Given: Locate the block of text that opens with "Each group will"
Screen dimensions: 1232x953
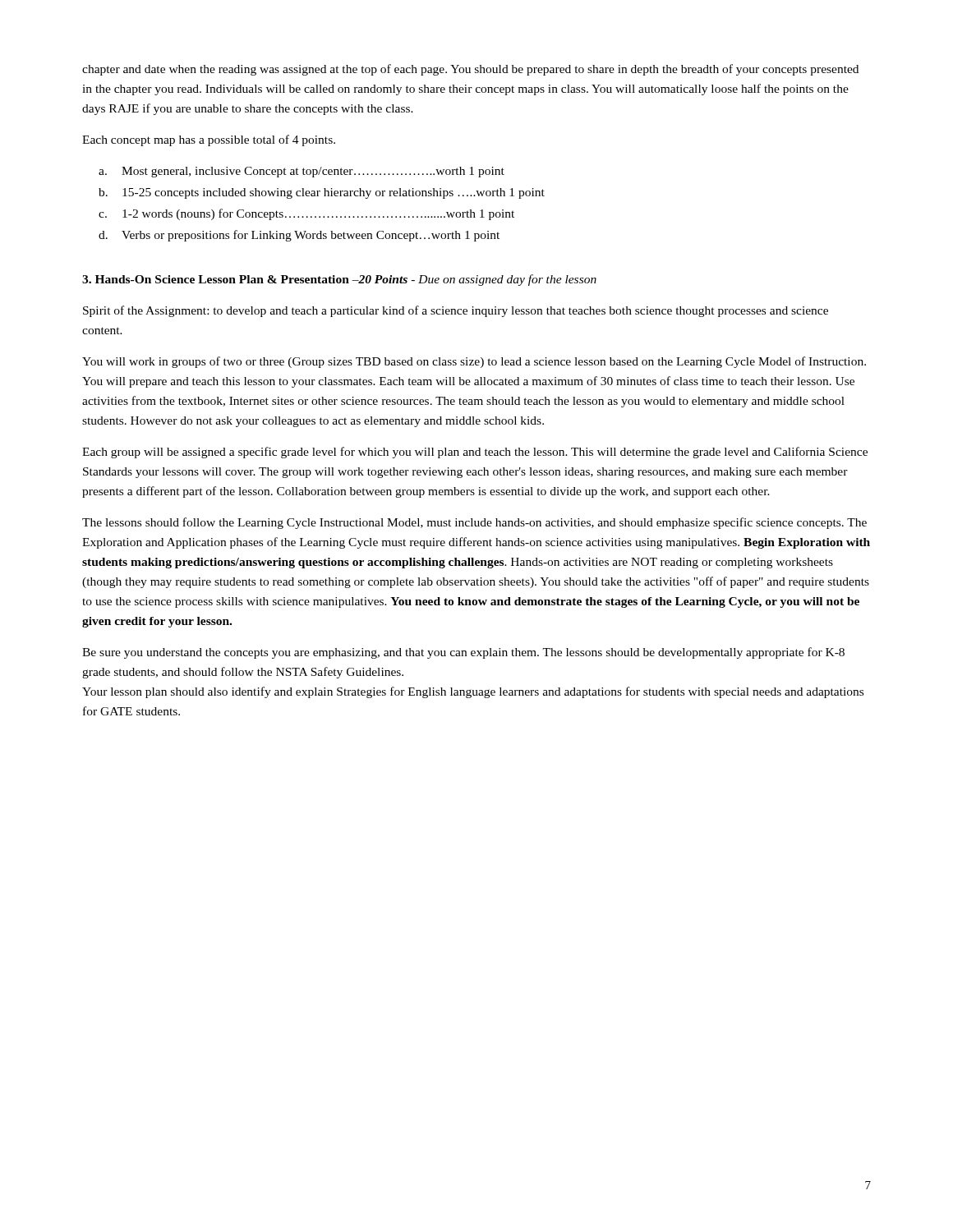Looking at the screenshot, I should point(476,472).
